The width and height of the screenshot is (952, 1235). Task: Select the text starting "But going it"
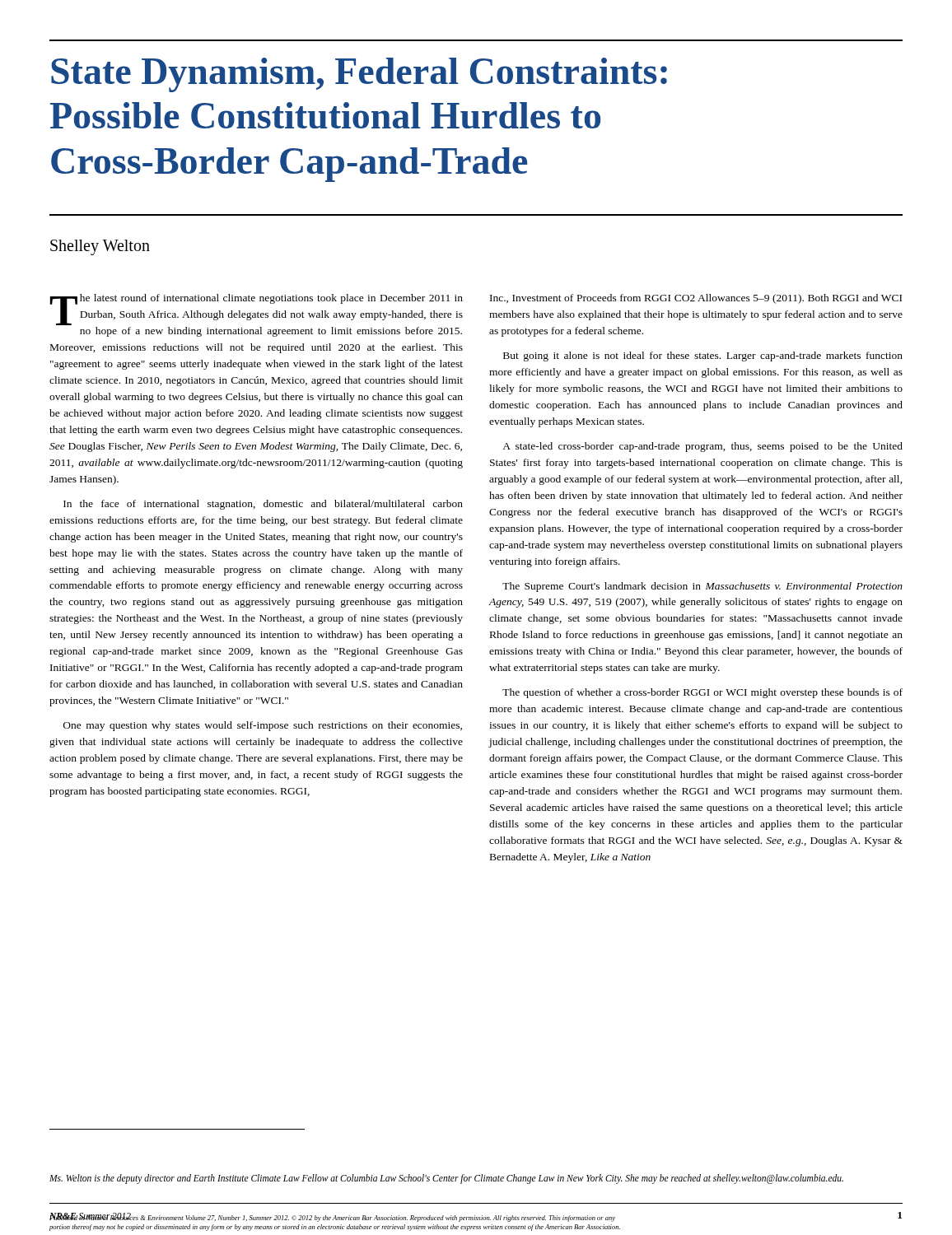click(x=696, y=388)
